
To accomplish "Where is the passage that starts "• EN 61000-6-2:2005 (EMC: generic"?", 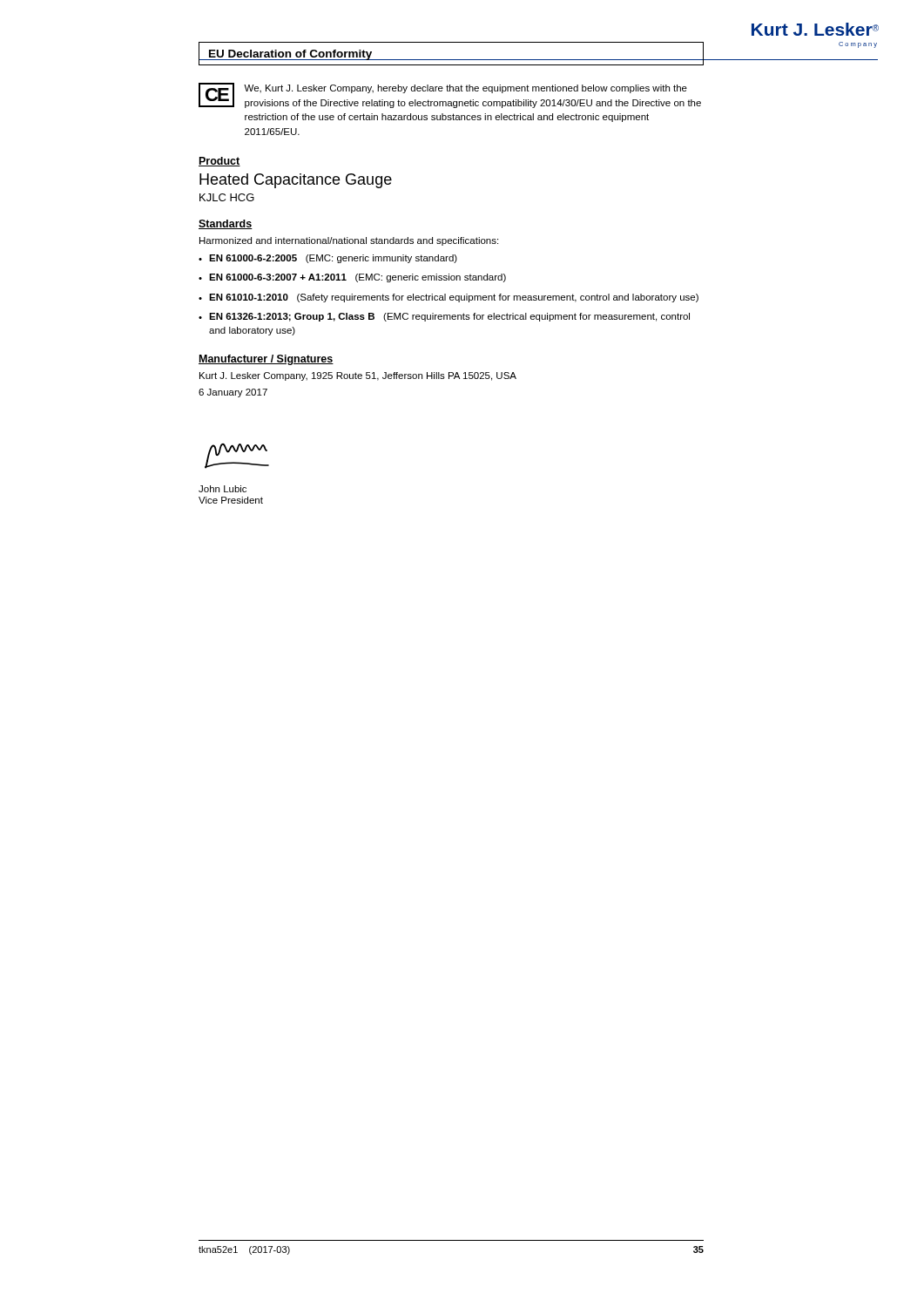I will pos(328,259).
